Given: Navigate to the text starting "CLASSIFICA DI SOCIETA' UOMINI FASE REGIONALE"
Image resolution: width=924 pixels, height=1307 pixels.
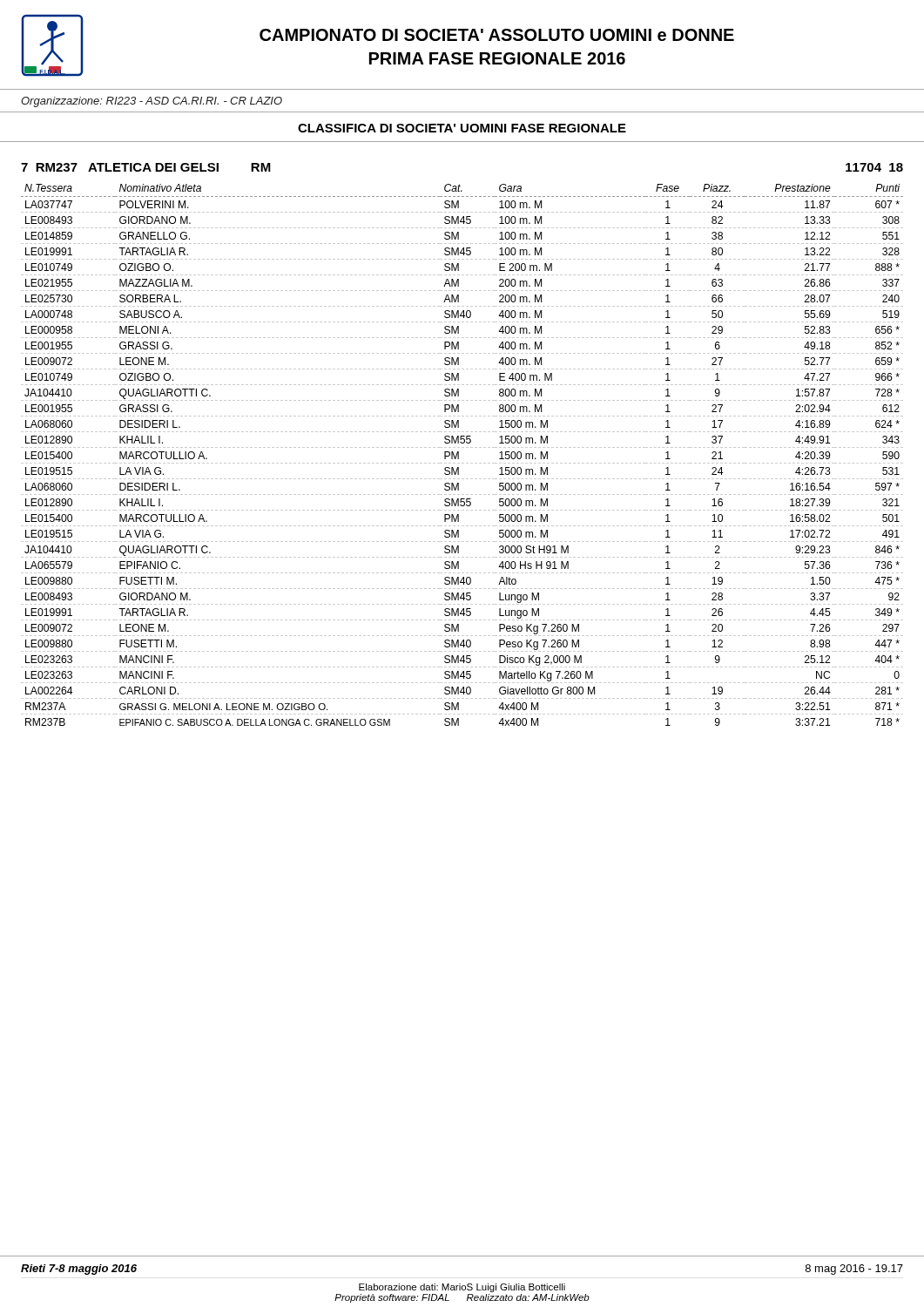Looking at the screenshot, I should click(x=462, y=128).
